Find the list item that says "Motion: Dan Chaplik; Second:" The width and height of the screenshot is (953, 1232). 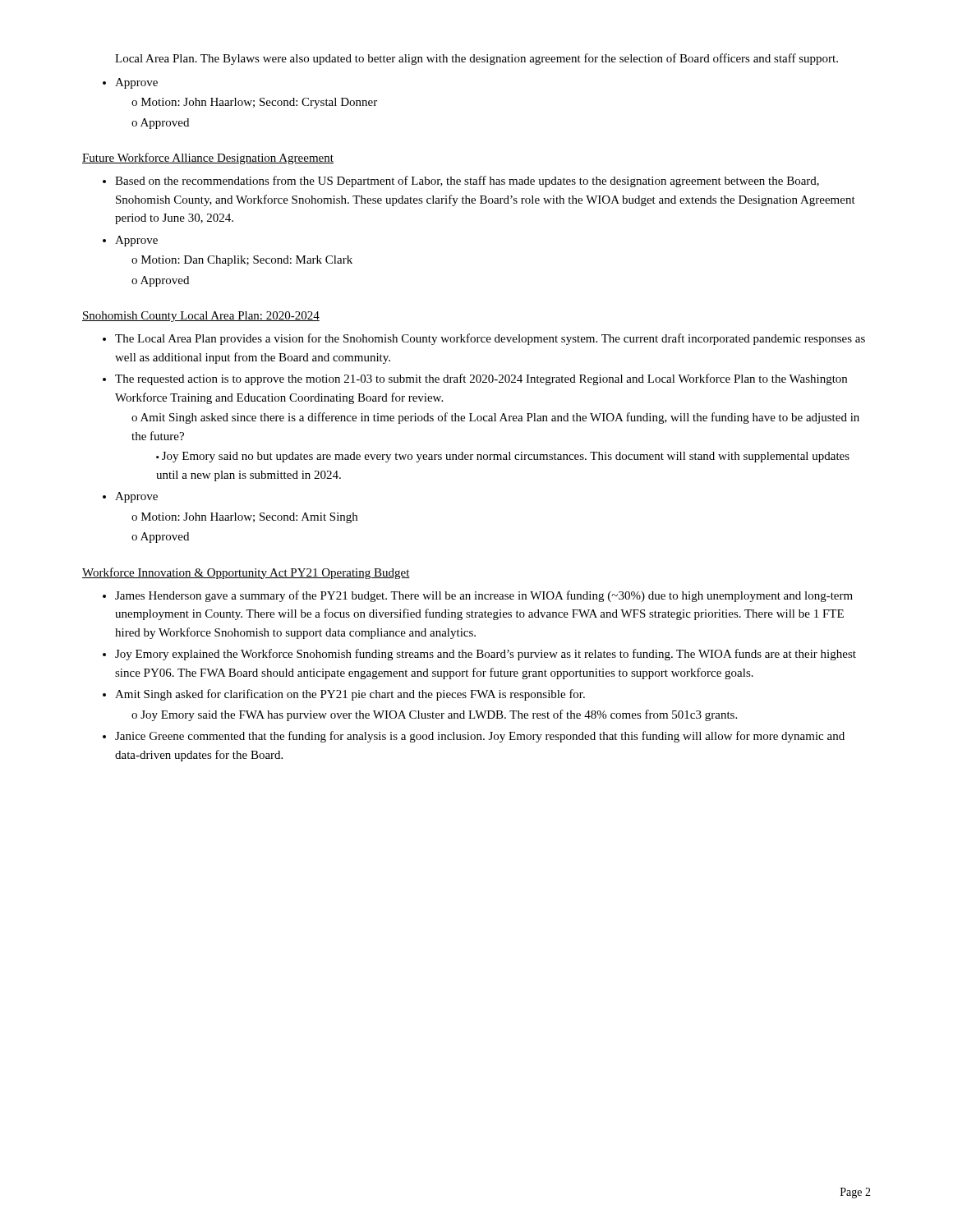pyautogui.click(x=247, y=260)
